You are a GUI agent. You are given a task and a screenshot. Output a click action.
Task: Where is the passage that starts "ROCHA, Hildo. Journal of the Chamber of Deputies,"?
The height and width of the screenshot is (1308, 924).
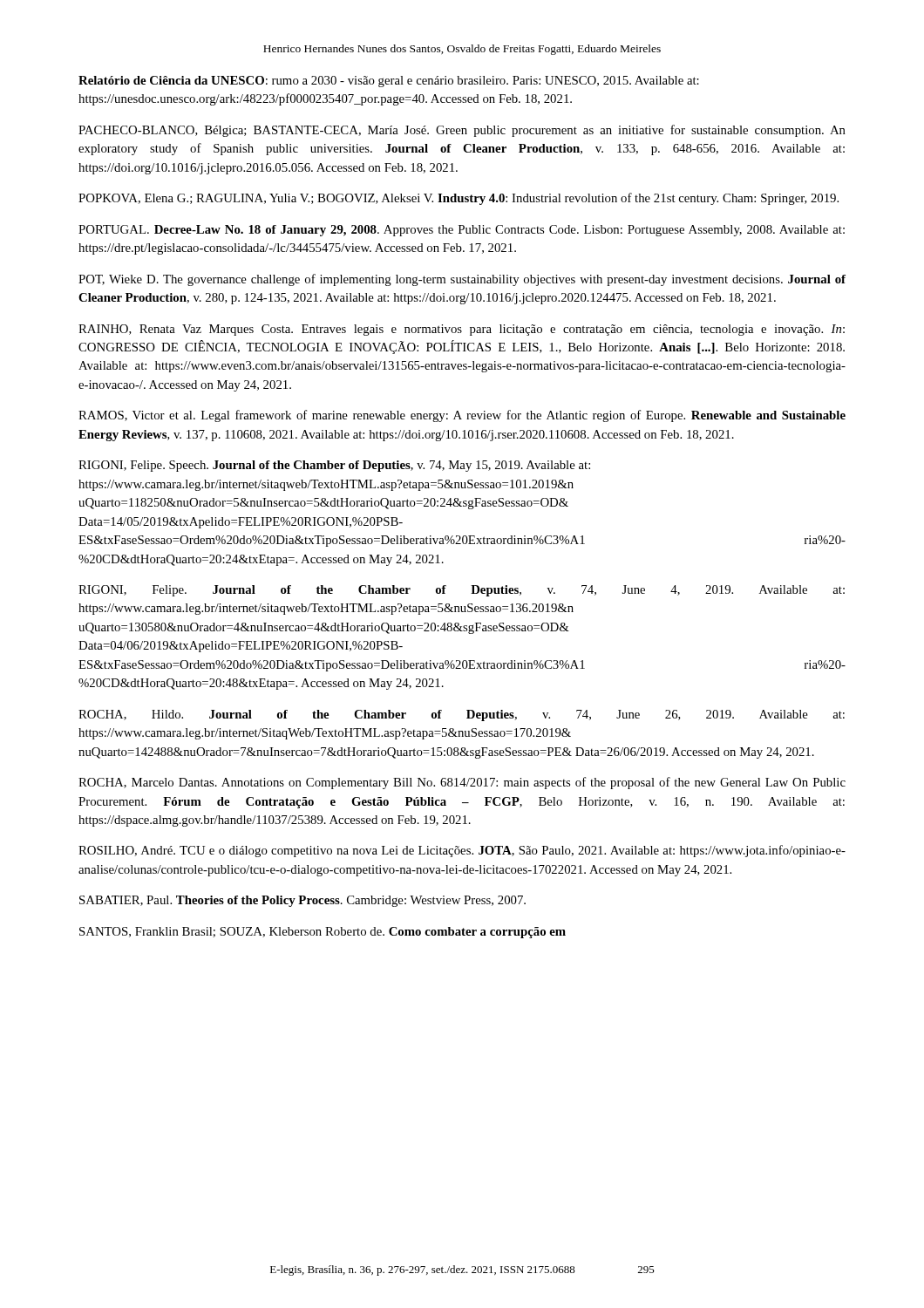pyautogui.click(x=462, y=733)
